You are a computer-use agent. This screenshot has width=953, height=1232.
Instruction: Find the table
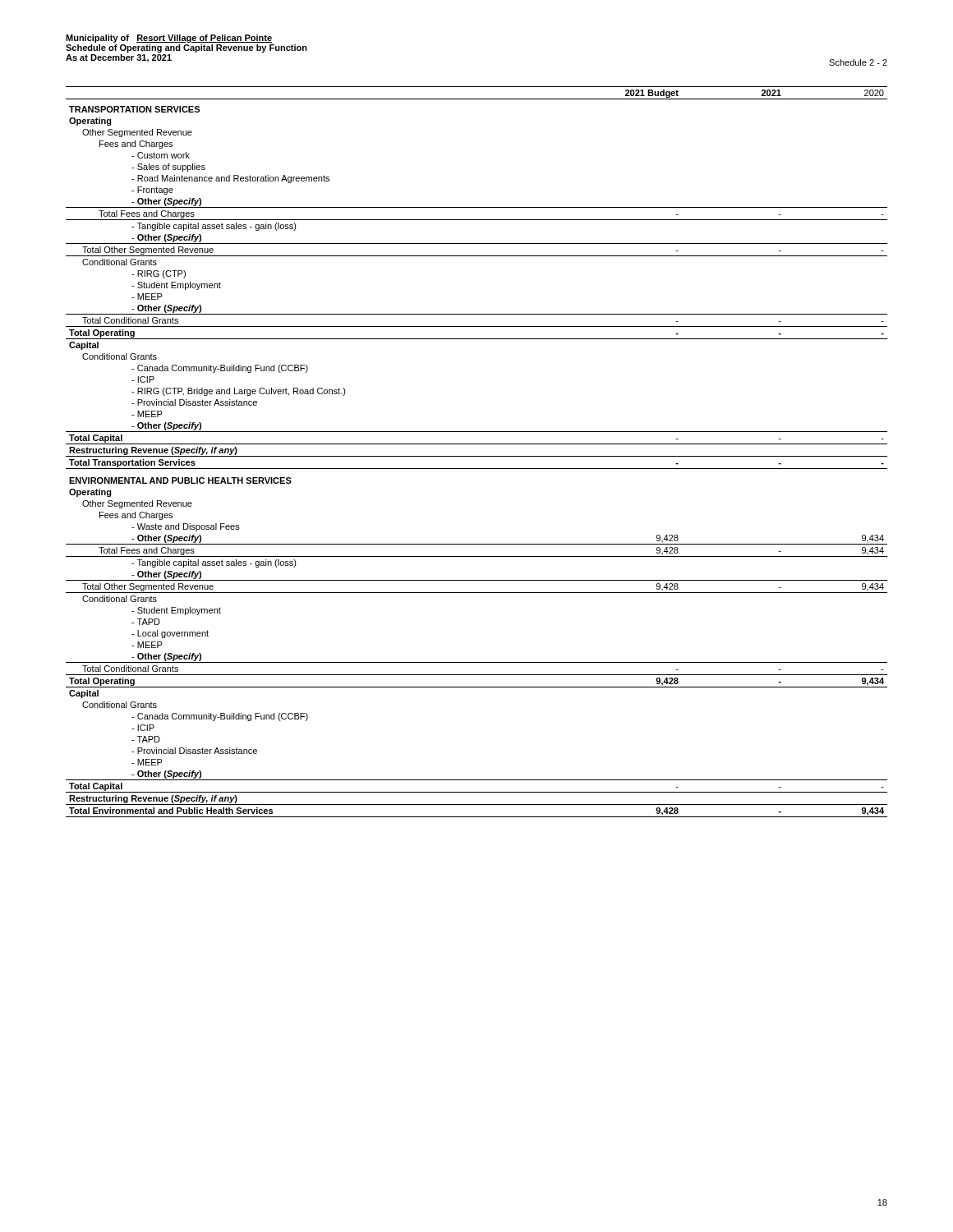476,452
